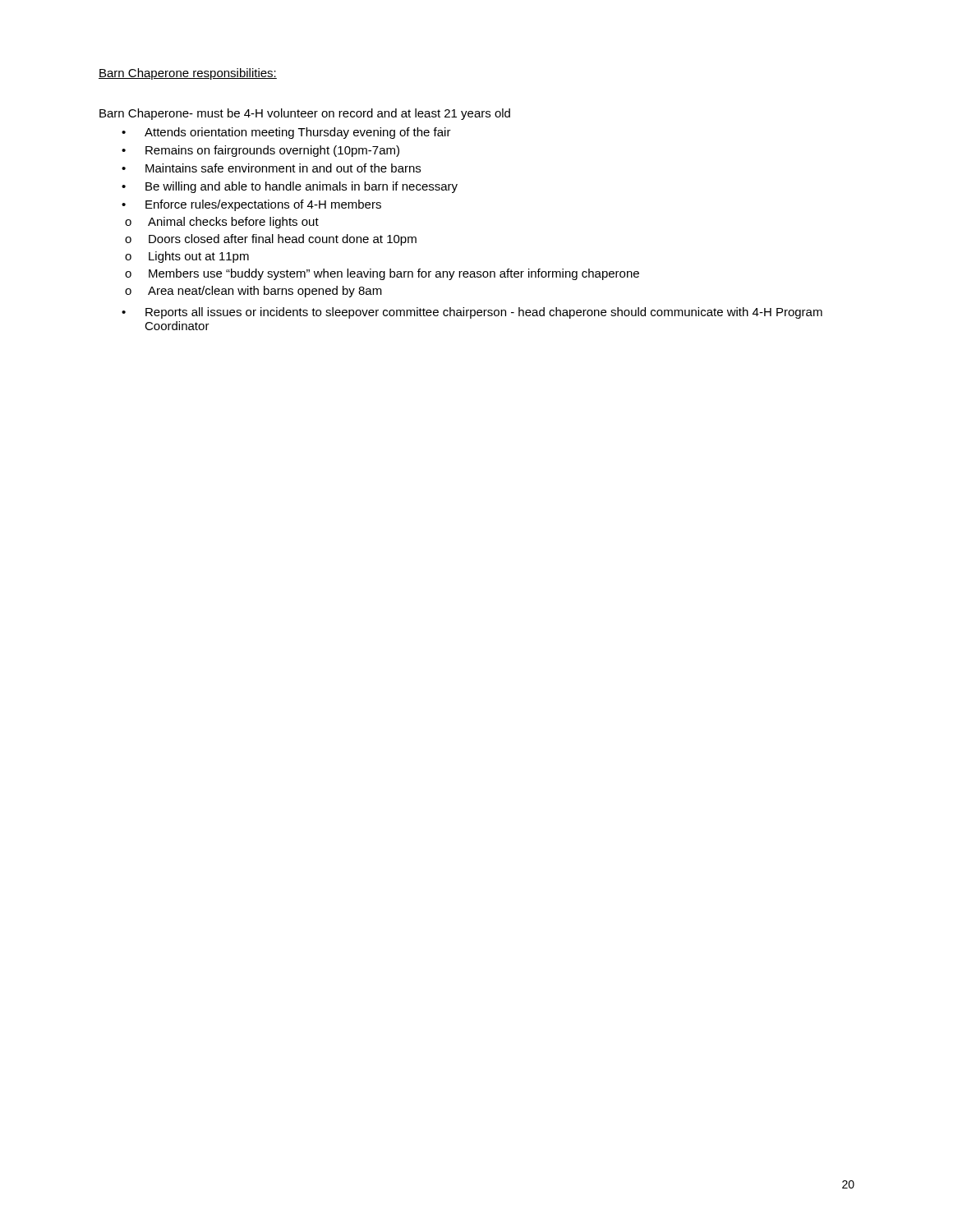Screen dimensions: 1232x953
Task: Navigate to the block starting "• Maintains safe"
Action: click(x=271, y=168)
